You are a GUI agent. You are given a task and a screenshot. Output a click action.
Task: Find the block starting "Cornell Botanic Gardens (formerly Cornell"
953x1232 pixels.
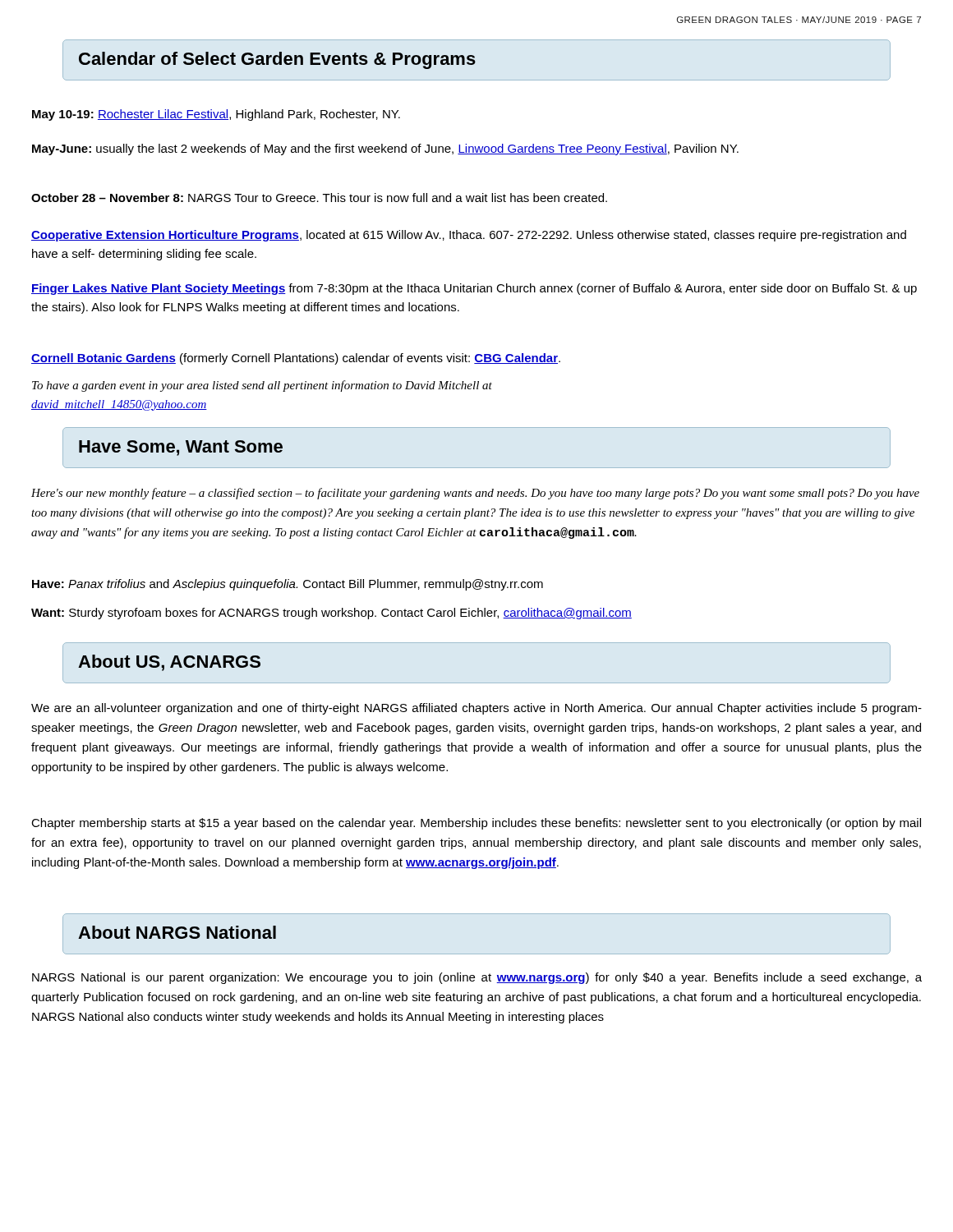[476, 358]
